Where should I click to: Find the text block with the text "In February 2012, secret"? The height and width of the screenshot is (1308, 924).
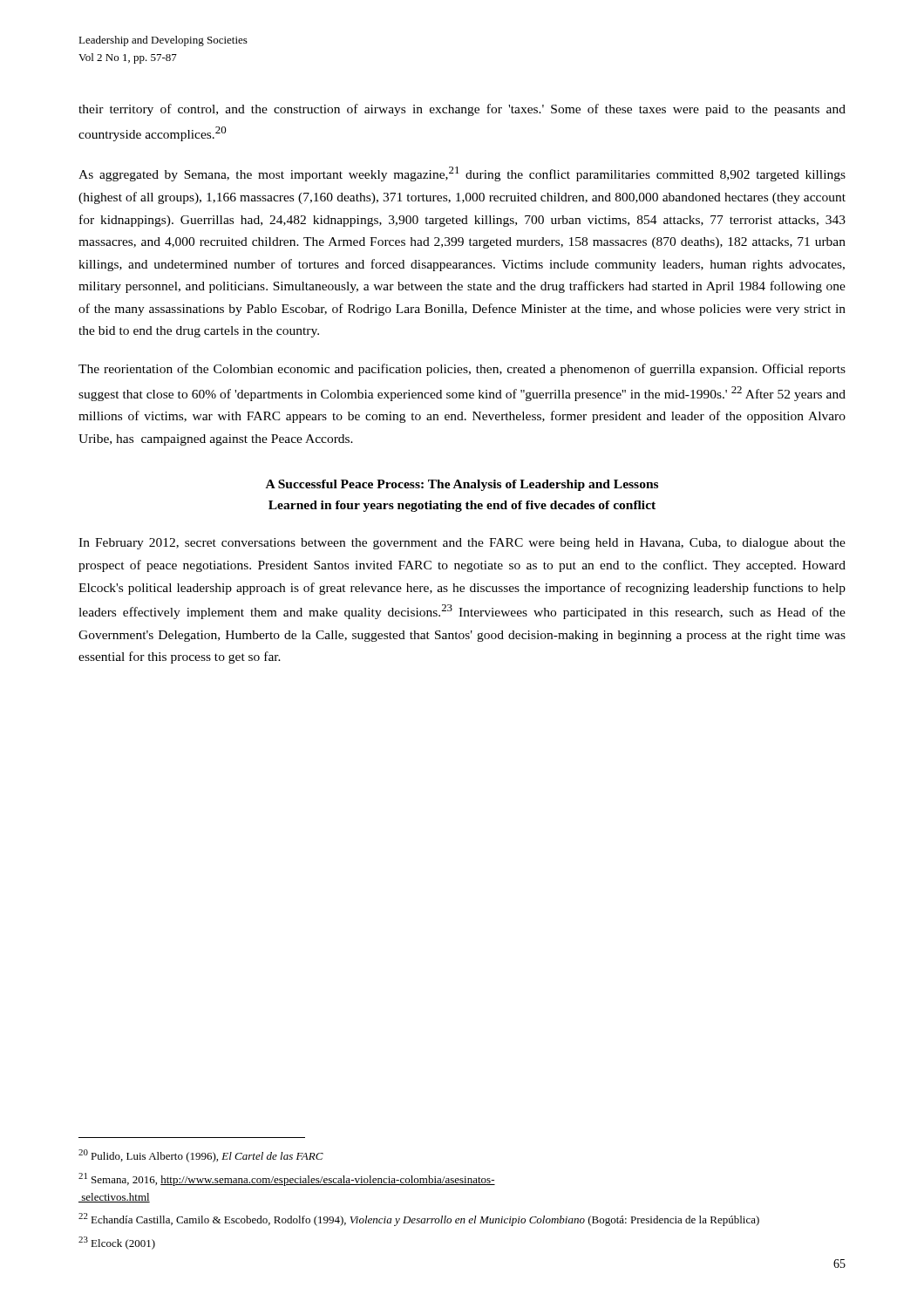tap(462, 599)
